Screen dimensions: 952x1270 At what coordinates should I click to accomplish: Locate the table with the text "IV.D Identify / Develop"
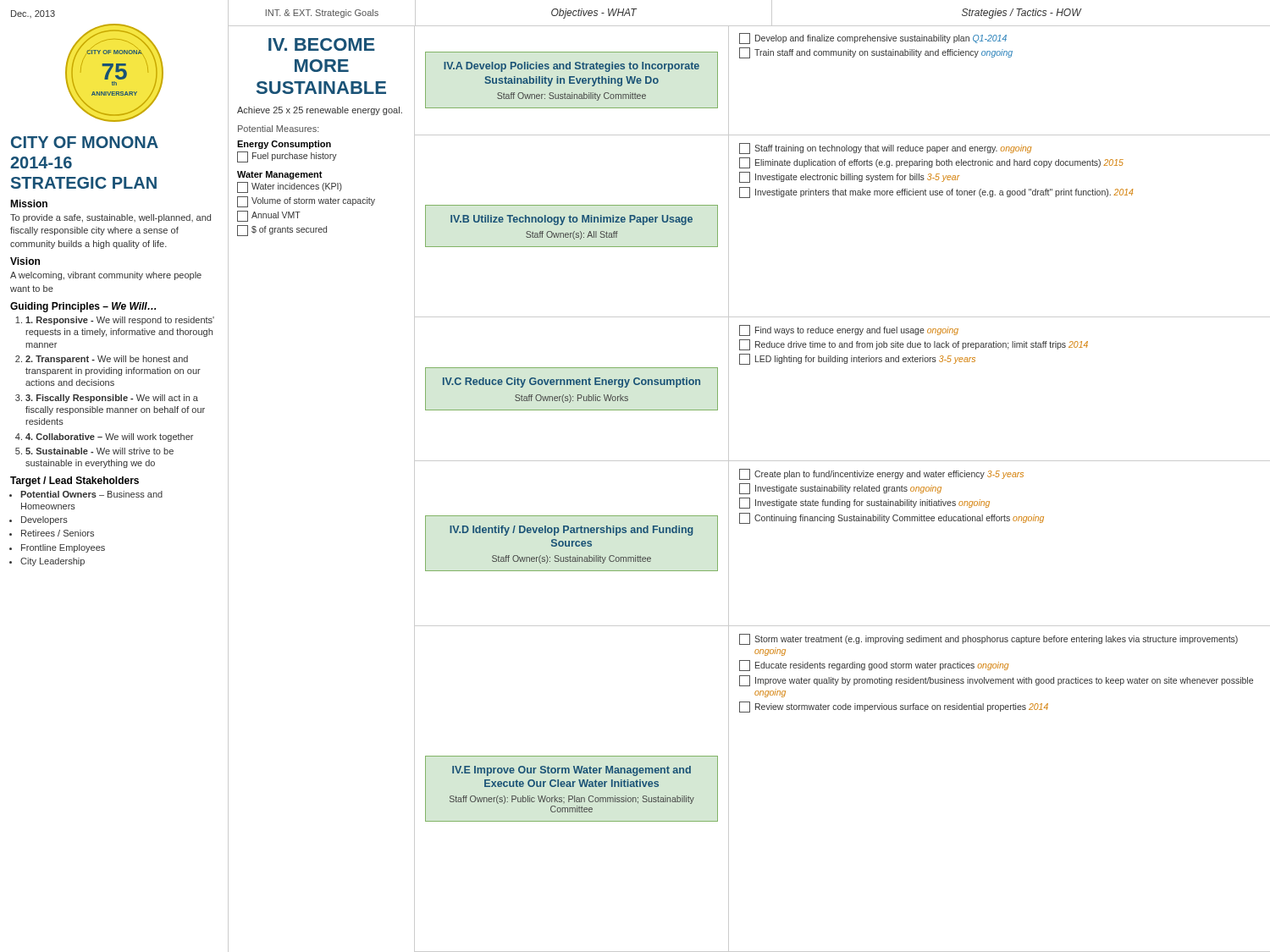point(572,544)
